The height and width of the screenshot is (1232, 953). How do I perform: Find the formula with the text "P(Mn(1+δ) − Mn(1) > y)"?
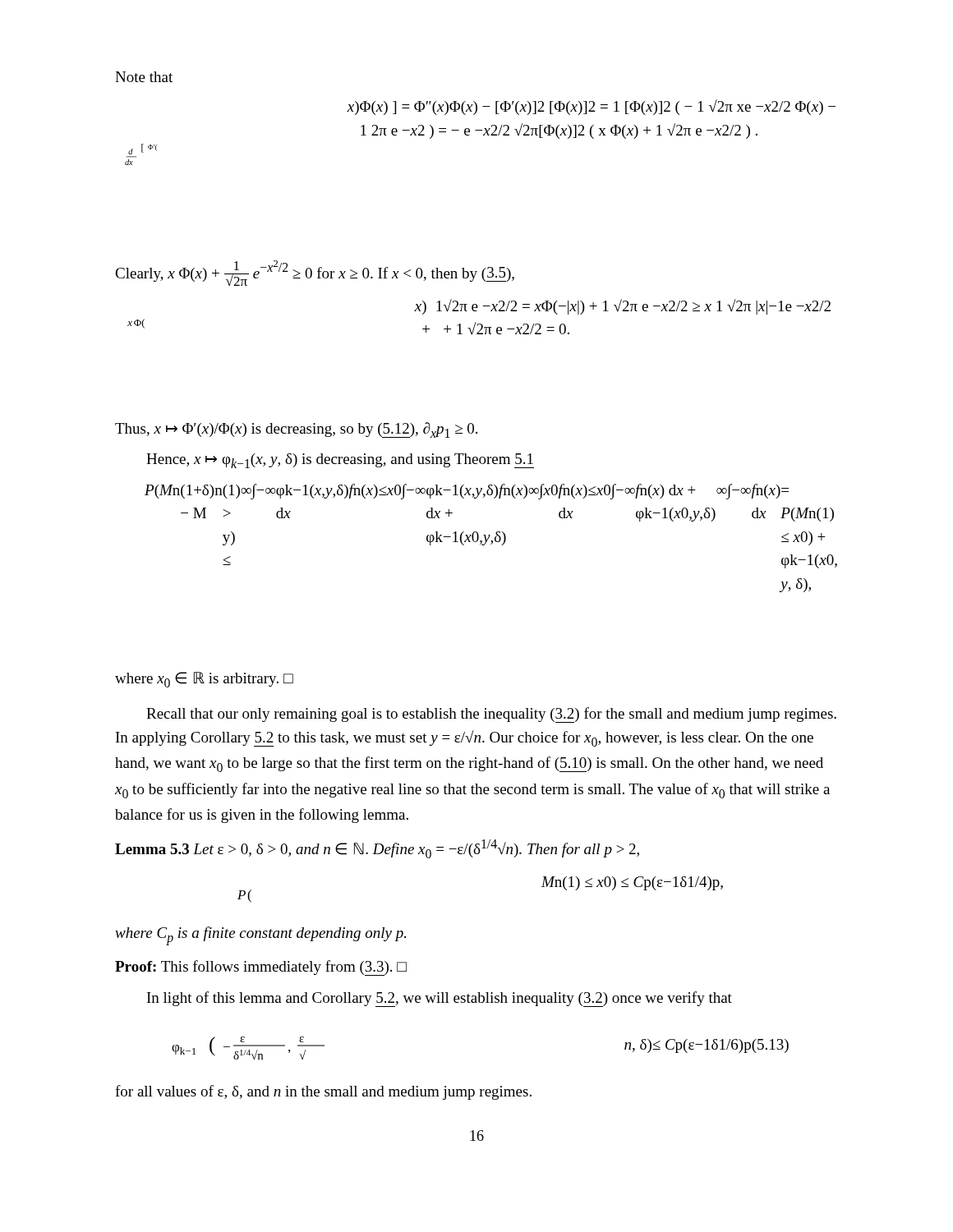(467, 492)
